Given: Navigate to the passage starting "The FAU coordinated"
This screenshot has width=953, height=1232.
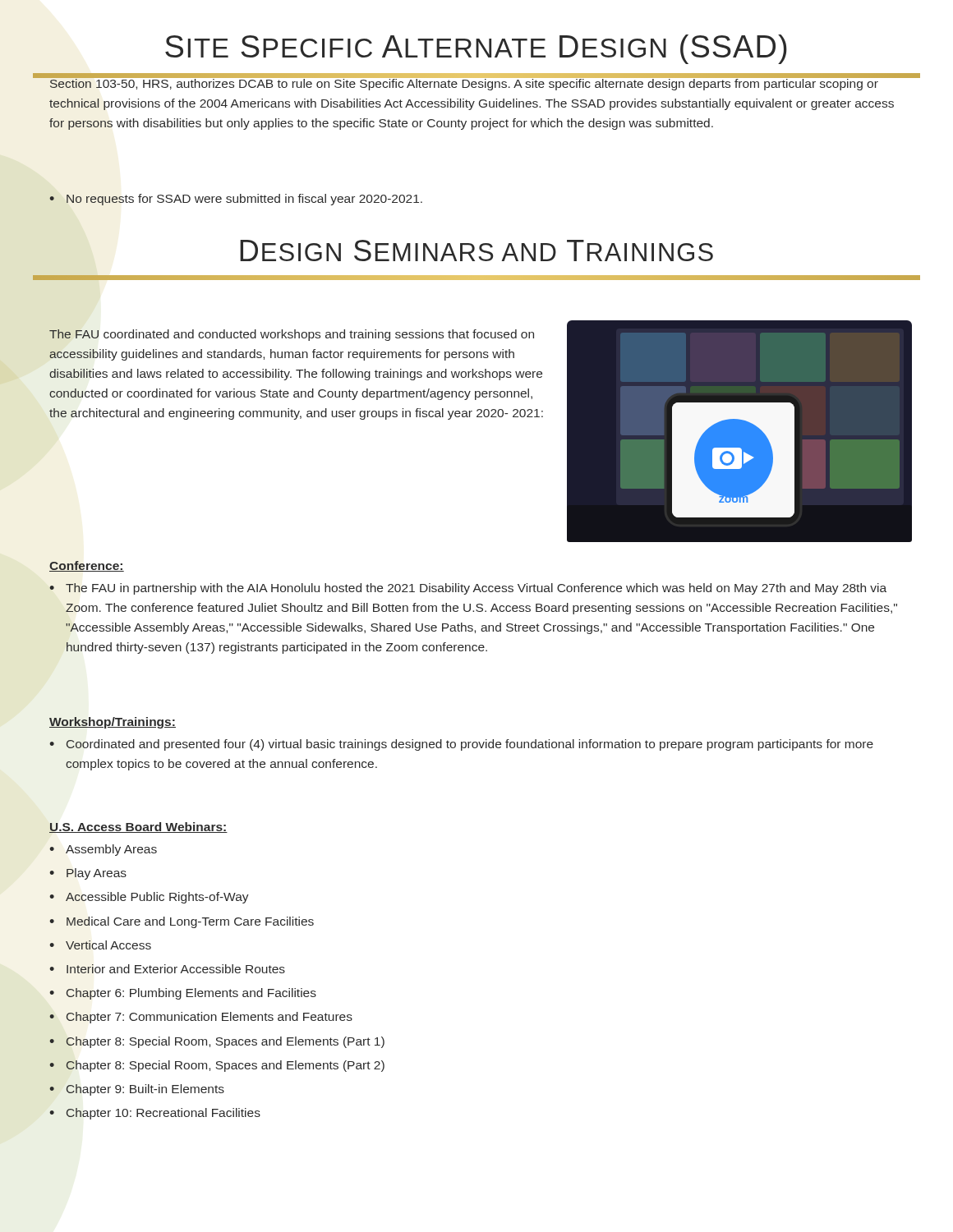Looking at the screenshot, I should 297,373.
